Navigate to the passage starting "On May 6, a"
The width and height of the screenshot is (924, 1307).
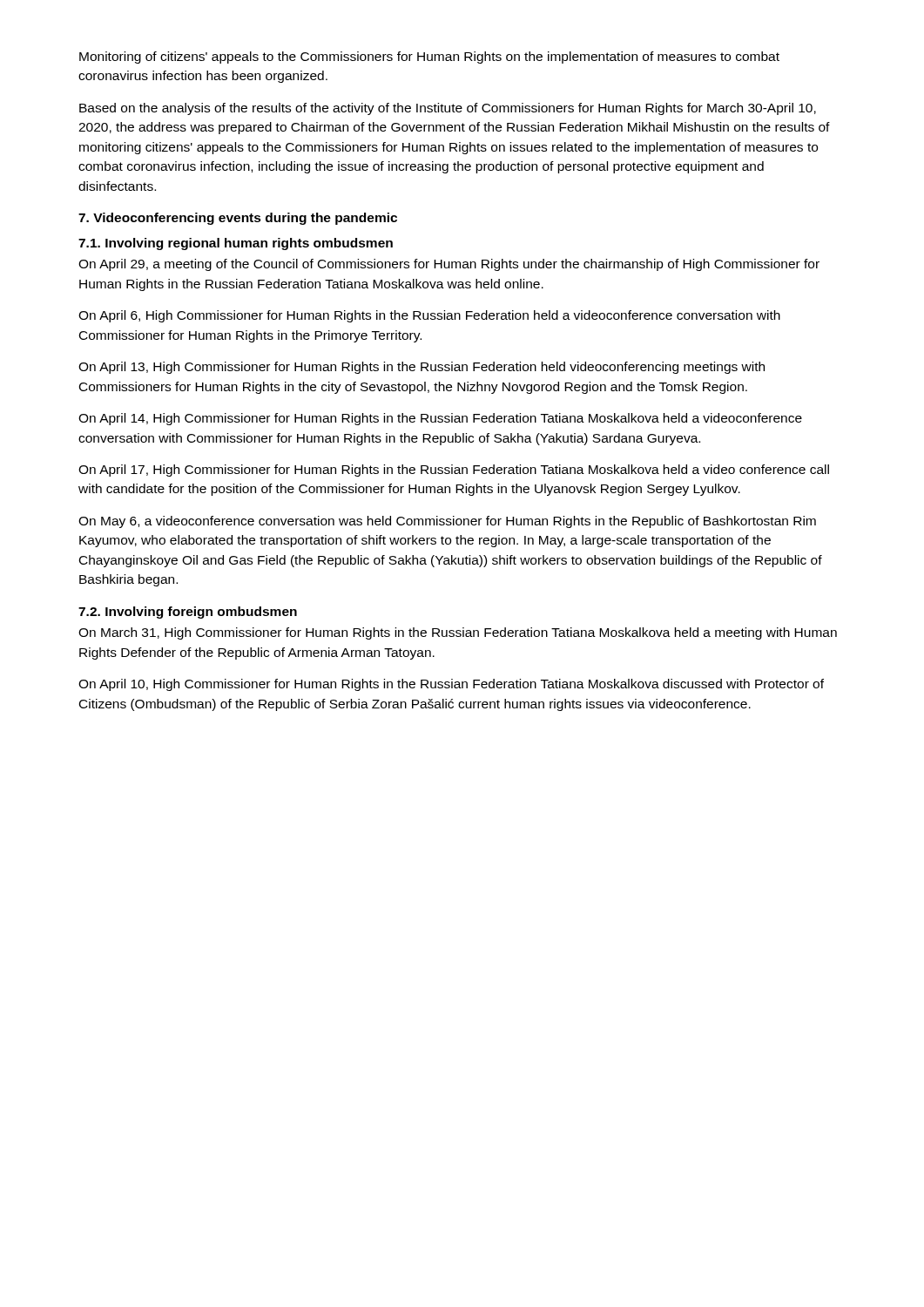click(462, 551)
